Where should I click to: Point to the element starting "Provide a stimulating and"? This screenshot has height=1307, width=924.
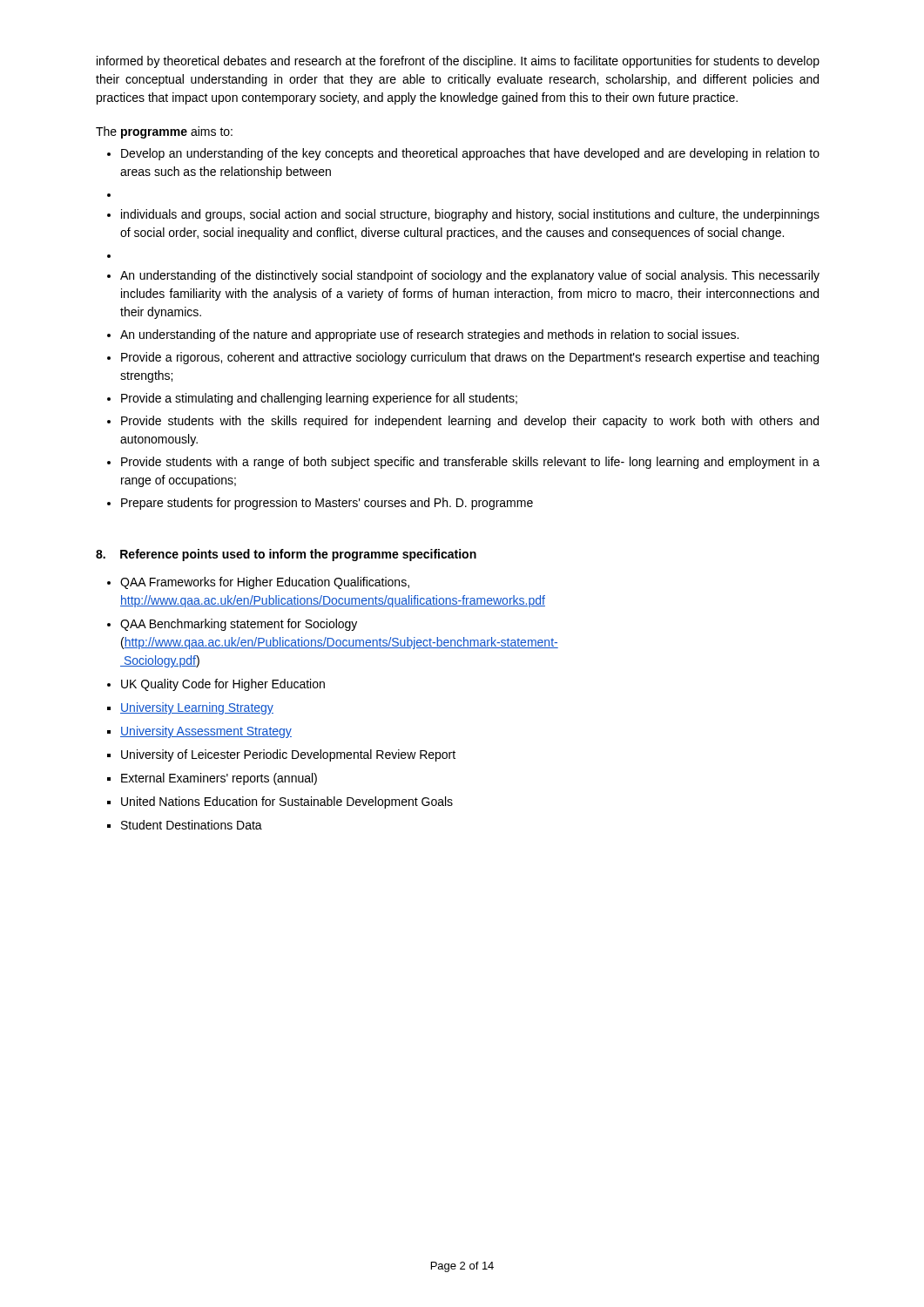470,399
